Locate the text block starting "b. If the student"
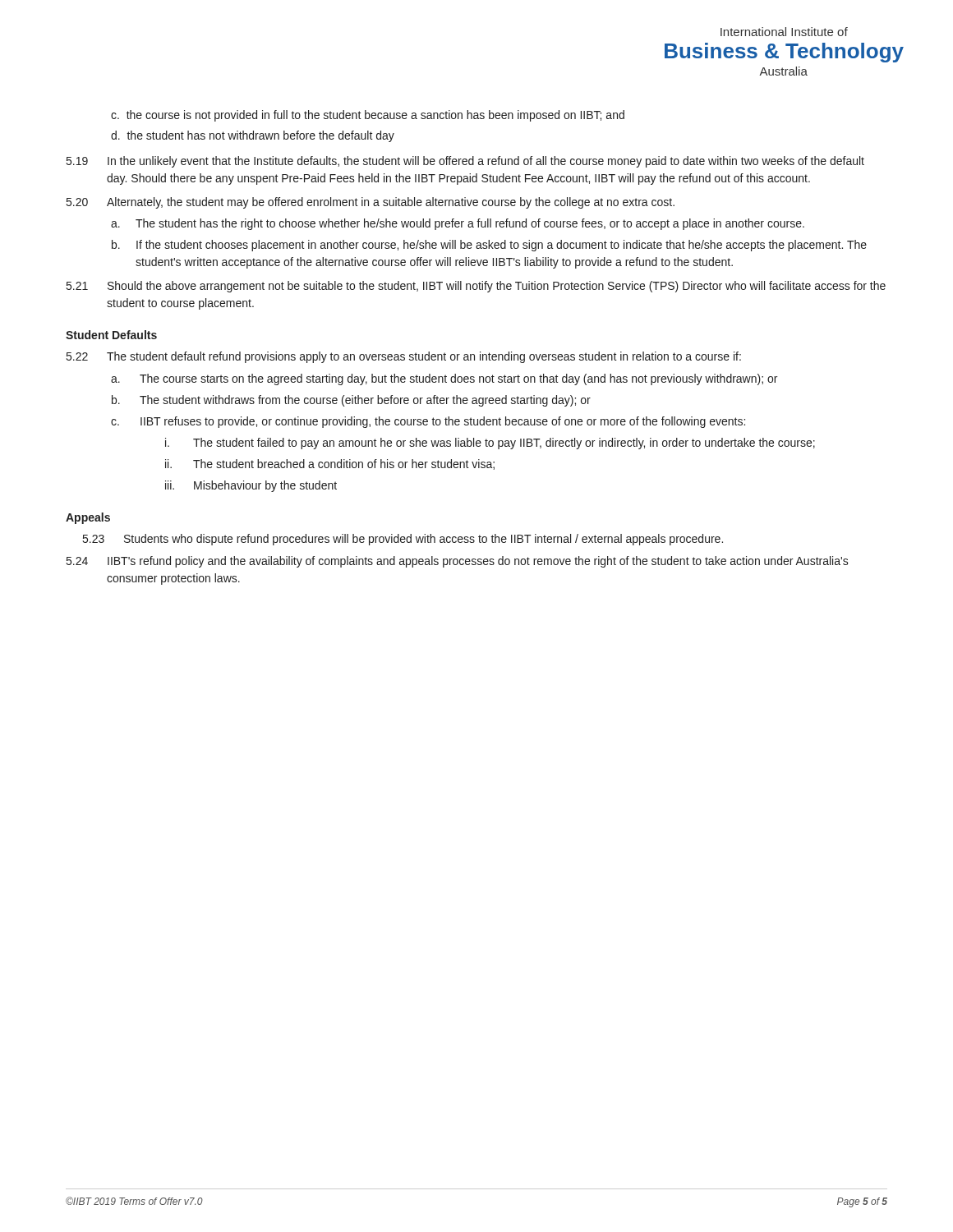Viewport: 953px width, 1232px height. 499,254
